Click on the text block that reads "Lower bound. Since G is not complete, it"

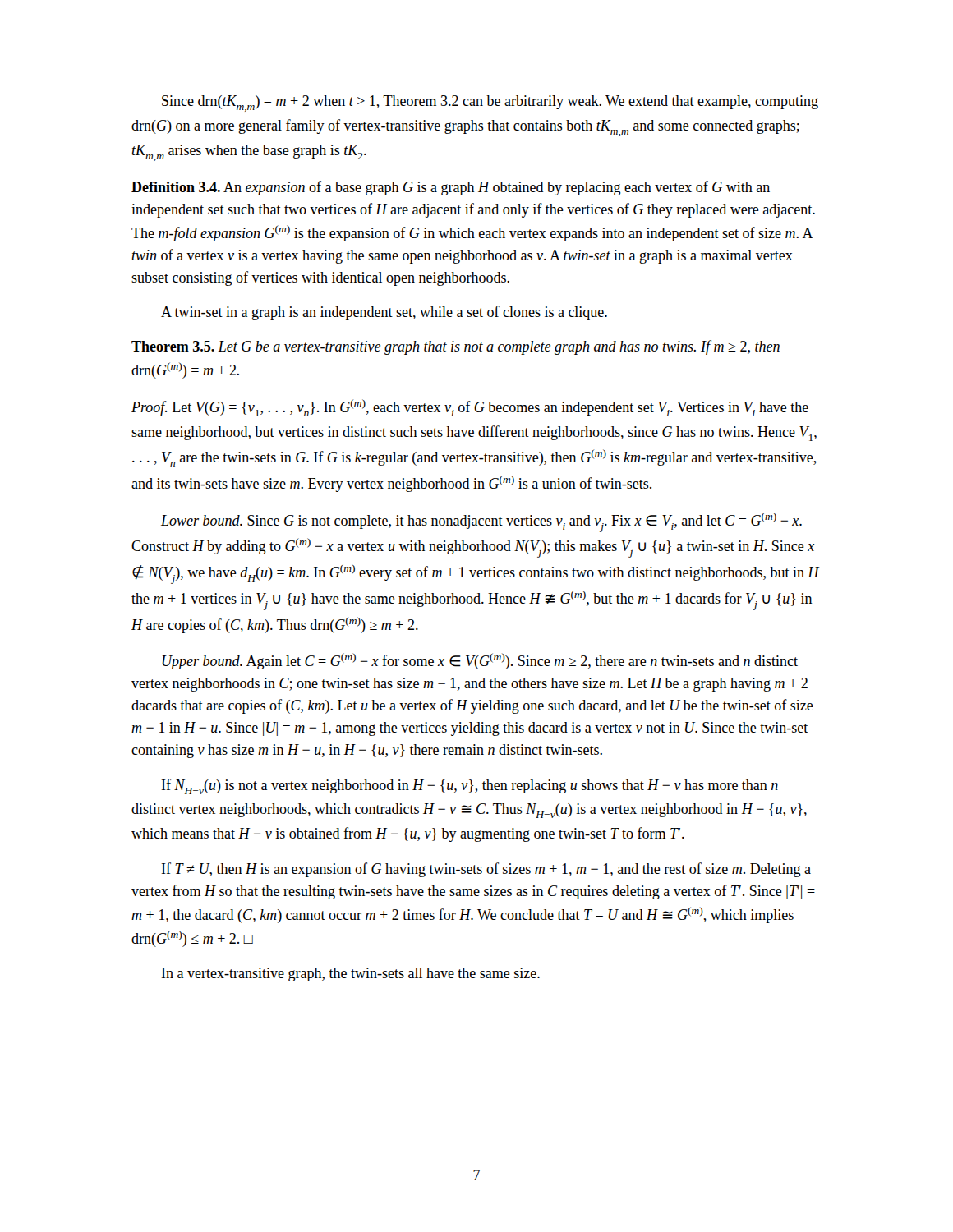click(476, 572)
